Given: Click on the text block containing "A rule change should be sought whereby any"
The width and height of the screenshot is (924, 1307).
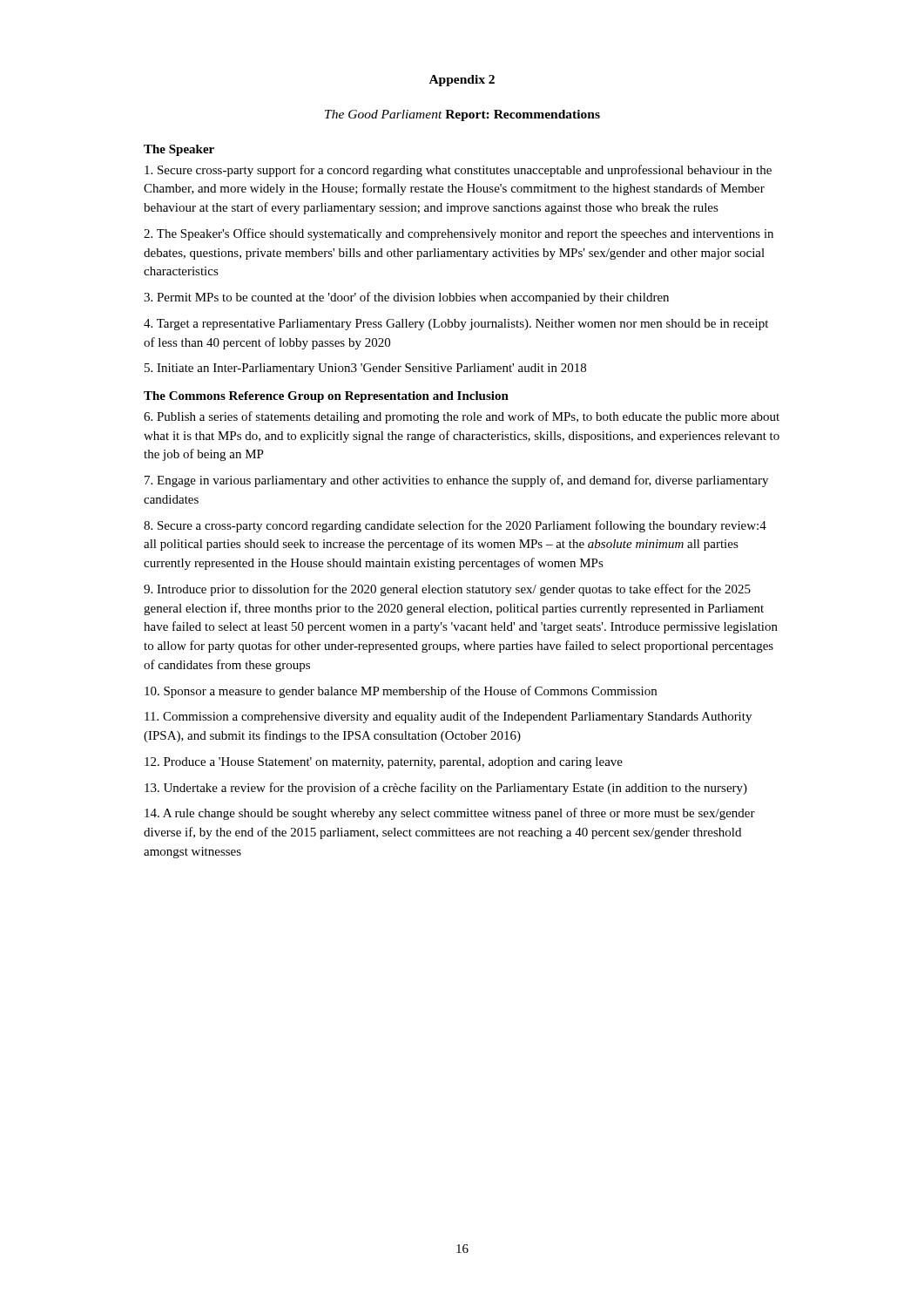Looking at the screenshot, I should coord(449,832).
